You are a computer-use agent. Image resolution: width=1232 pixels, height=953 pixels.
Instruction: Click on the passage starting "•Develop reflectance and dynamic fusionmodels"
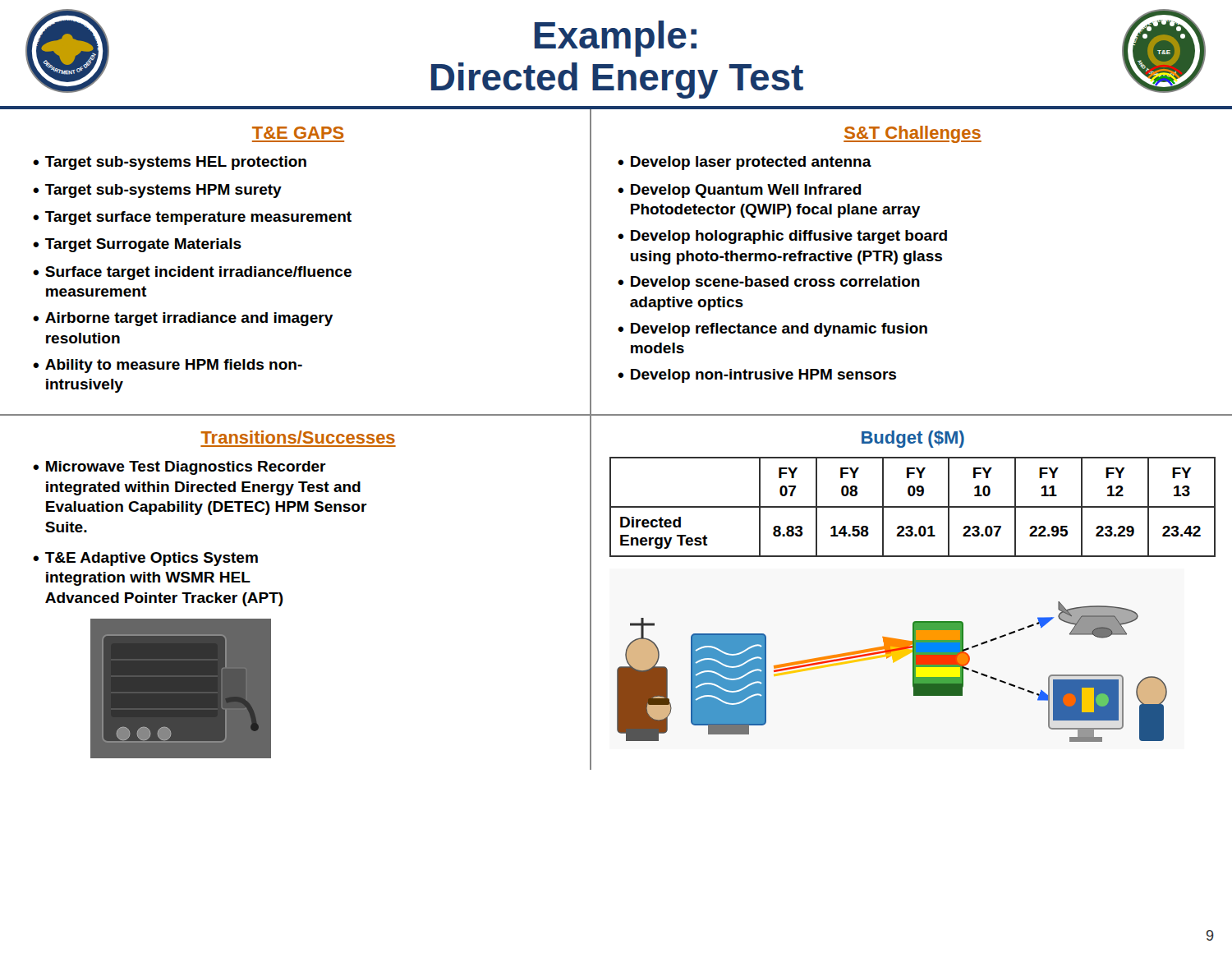(x=773, y=339)
